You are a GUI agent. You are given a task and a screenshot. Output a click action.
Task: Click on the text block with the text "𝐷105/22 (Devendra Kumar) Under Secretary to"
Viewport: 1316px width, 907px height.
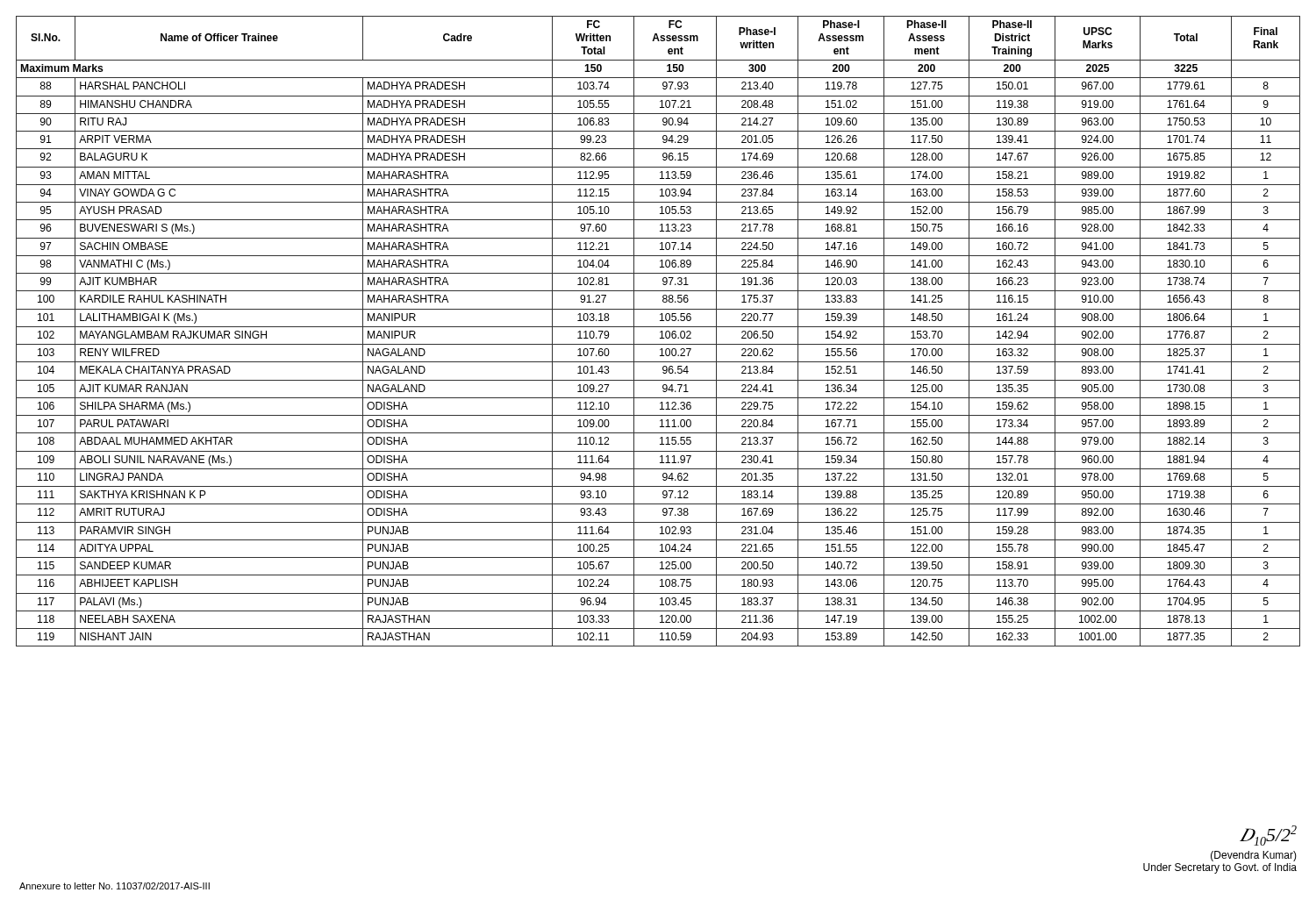coord(1220,848)
